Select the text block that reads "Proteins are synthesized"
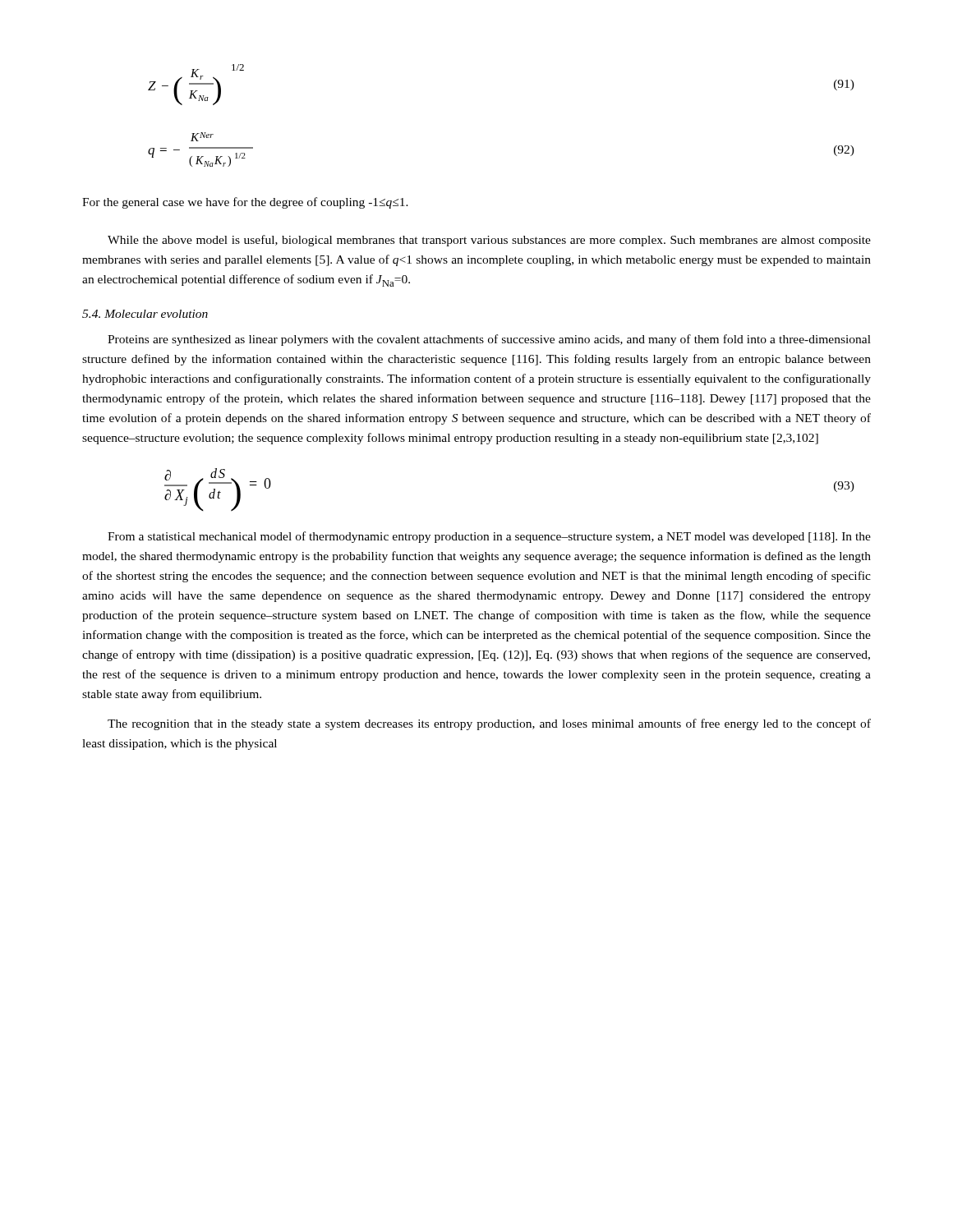The width and height of the screenshot is (953, 1232). [476, 388]
